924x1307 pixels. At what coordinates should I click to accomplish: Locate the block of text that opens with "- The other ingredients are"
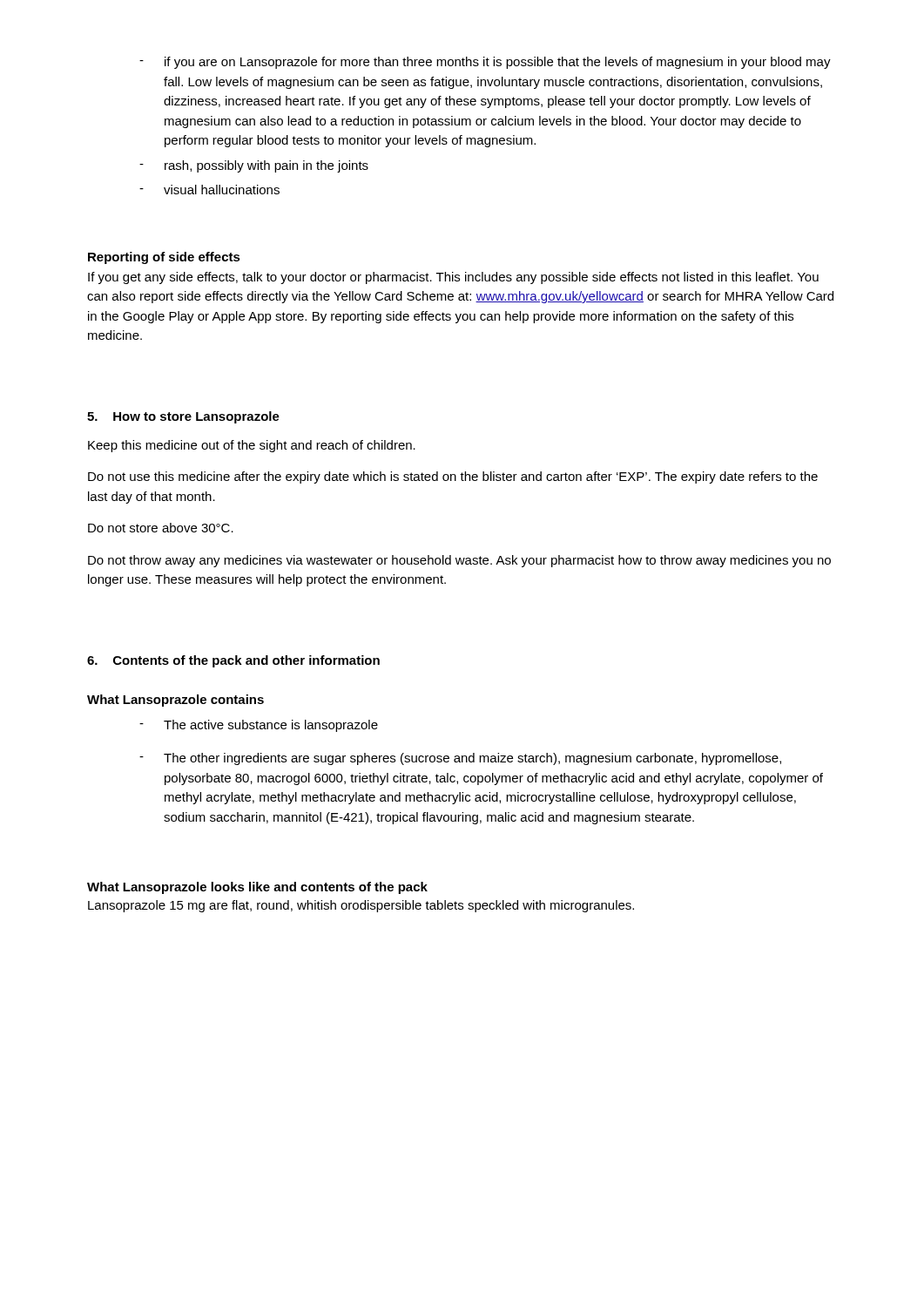(488, 788)
